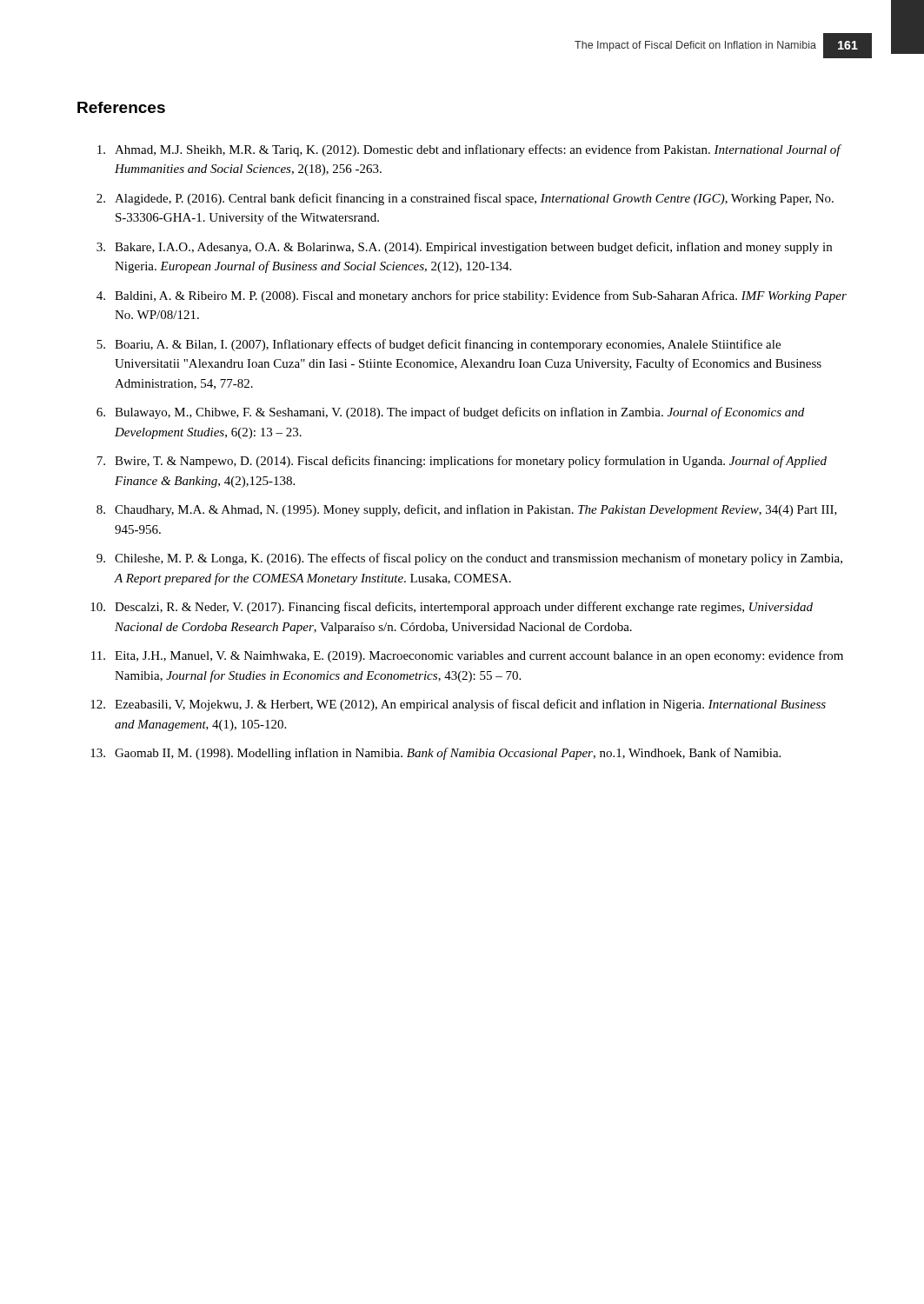Screen dimensions: 1304x924
Task: Navigate to the block starting "8. Chaudhary, M.A. & Ahmad,"
Action: click(462, 519)
